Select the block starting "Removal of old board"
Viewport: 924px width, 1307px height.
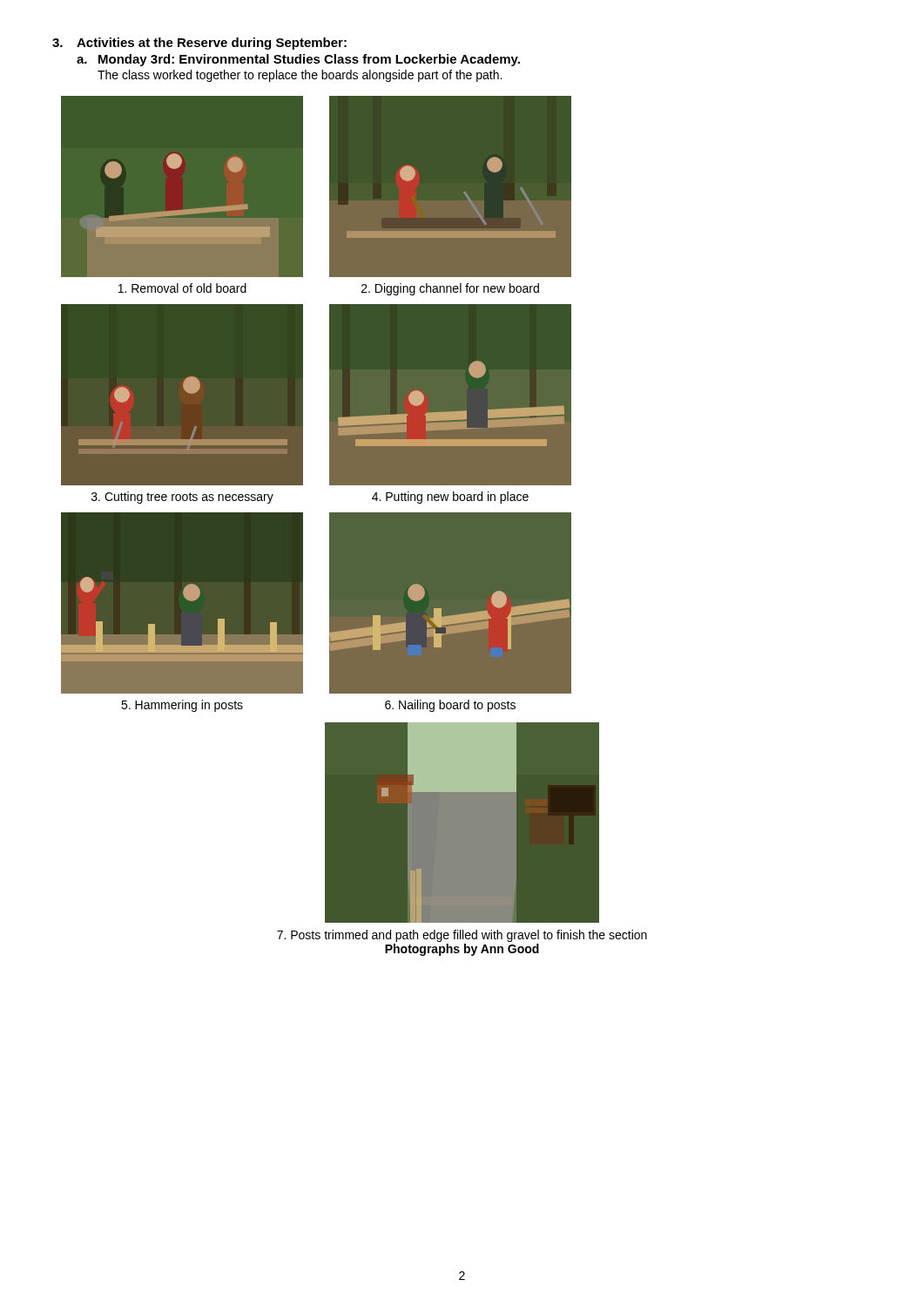pyautogui.click(x=182, y=288)
